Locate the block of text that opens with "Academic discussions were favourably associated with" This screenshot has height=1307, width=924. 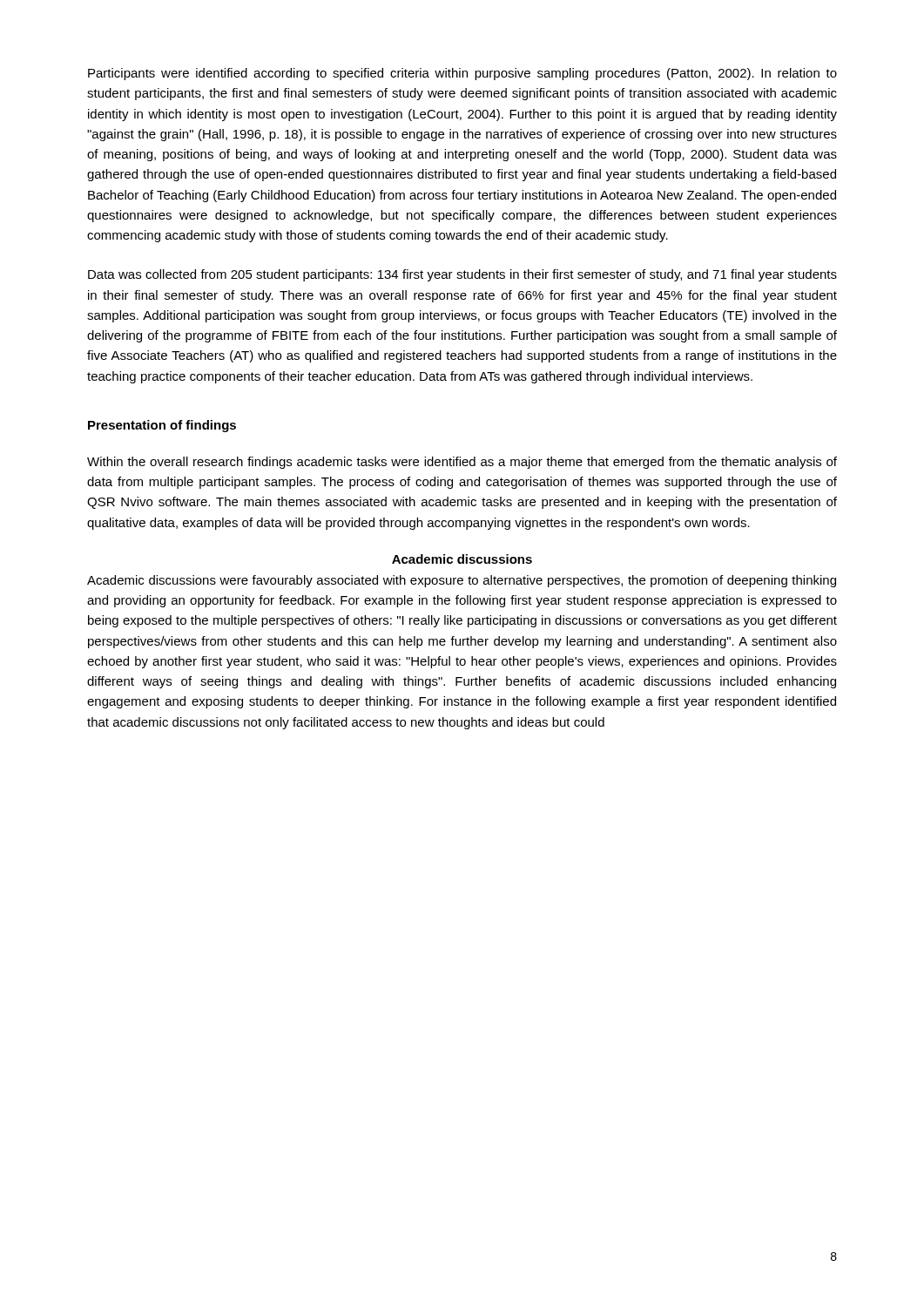tap(462, 651)
